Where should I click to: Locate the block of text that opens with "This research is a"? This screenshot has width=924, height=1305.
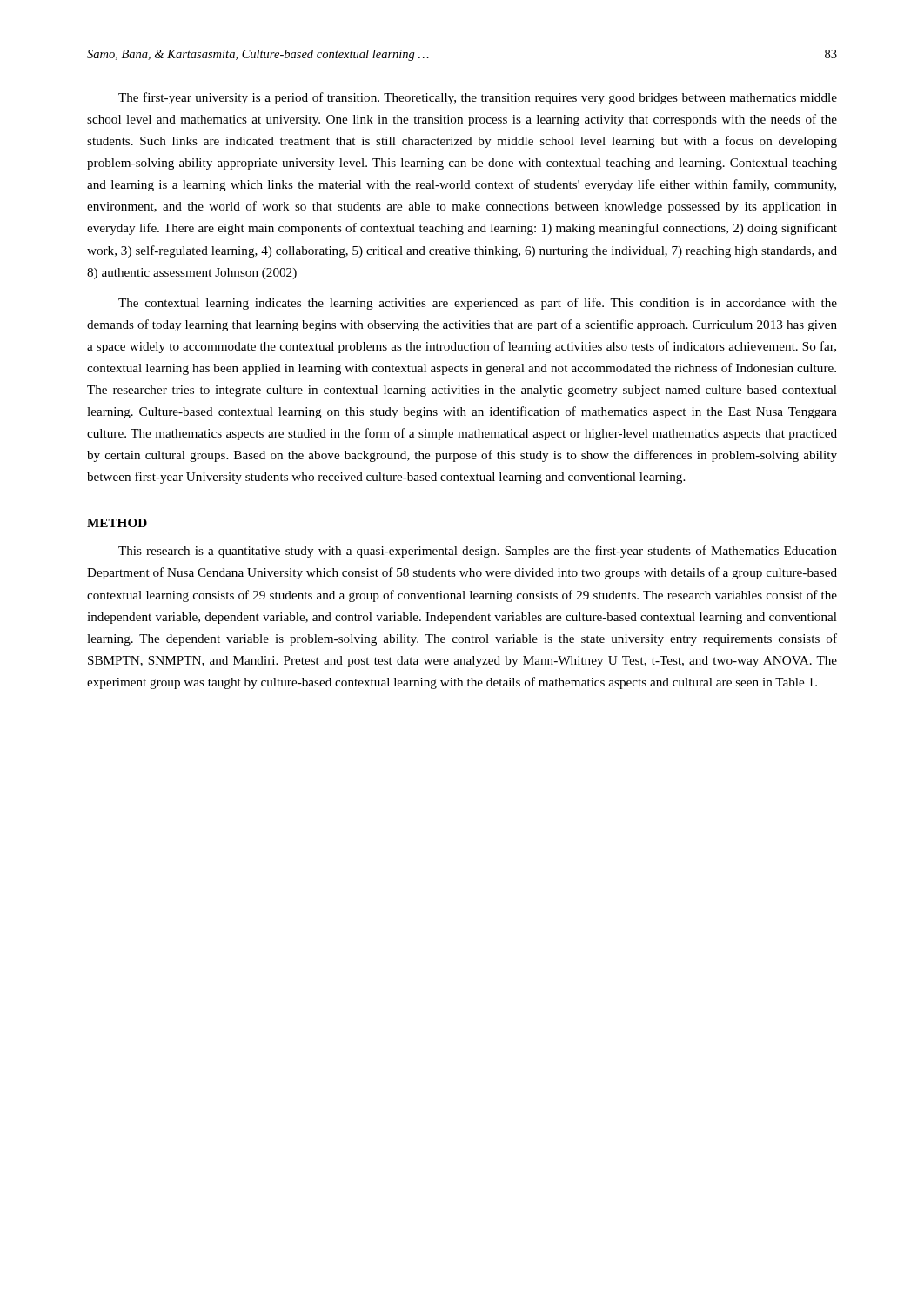[x=462, y=616]
